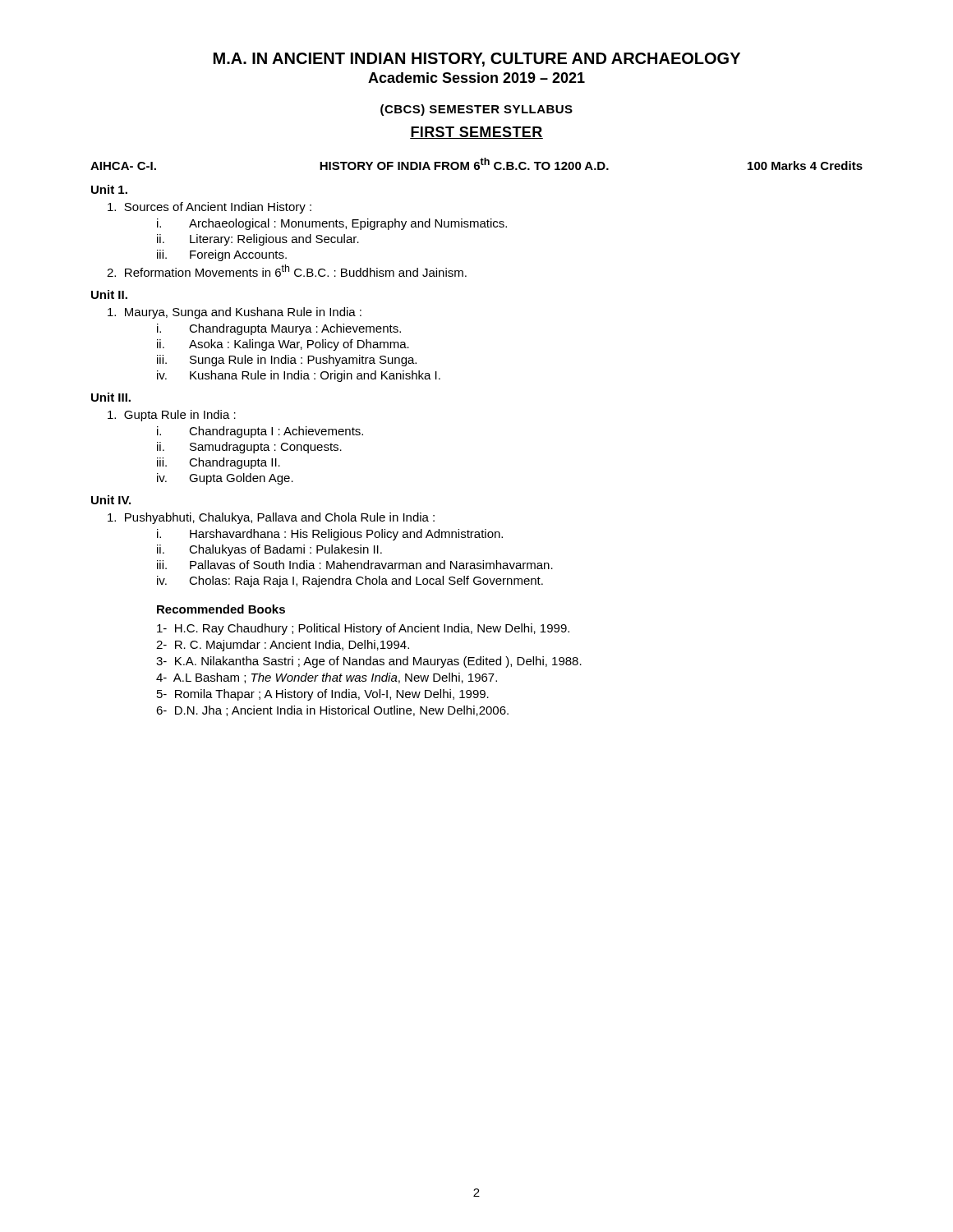Navigate to the text block starting "iv.Cholas: Raja Raja I, Rajendra Chola"
Image resolution: width=953 pixels, height=1232 pixels.
pos(509,580)
